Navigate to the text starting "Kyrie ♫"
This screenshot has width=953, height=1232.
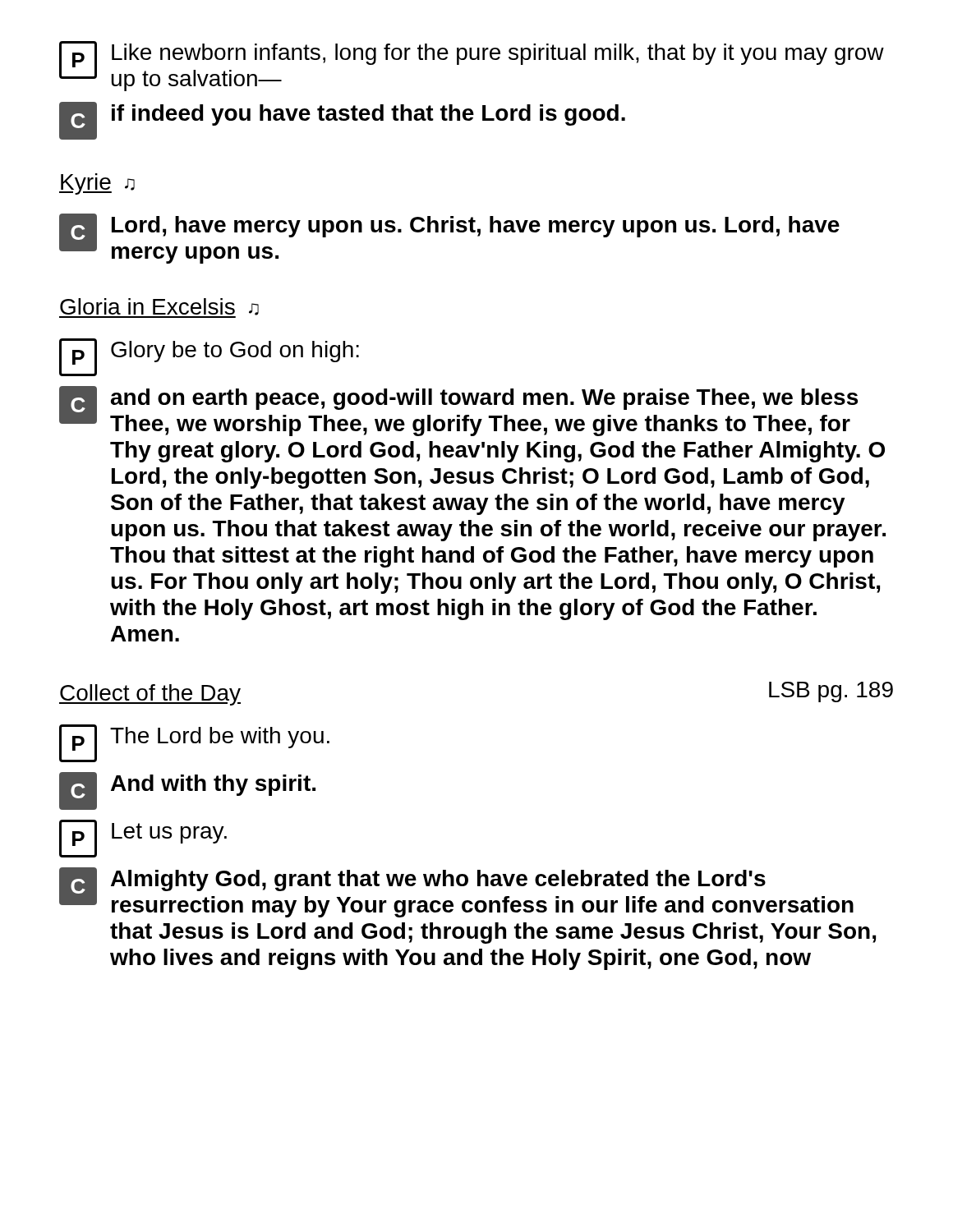pyautogui.click(x=98, y=182)
